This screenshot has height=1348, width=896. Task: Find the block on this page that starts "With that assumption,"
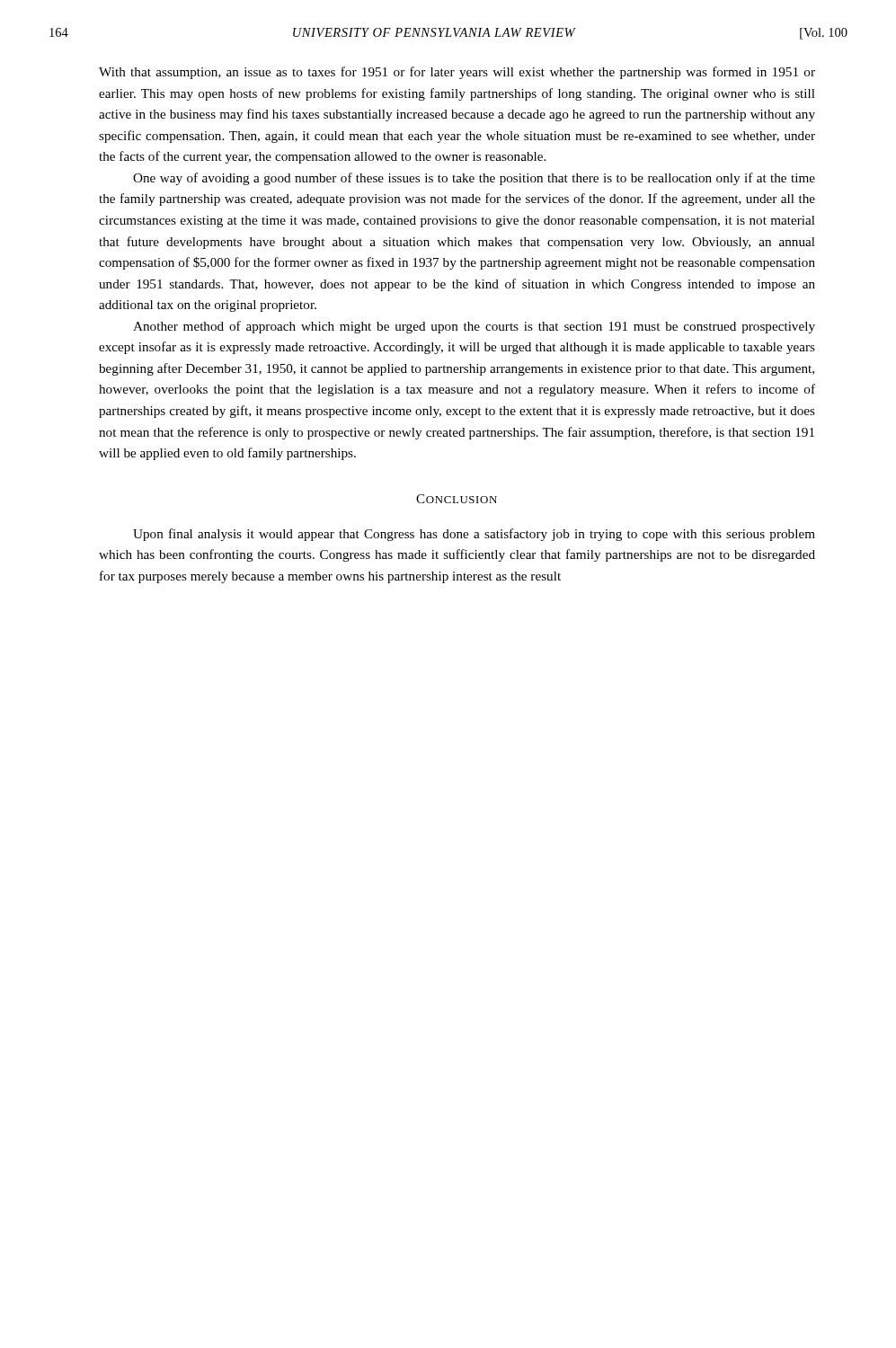[x=457, y=114]
